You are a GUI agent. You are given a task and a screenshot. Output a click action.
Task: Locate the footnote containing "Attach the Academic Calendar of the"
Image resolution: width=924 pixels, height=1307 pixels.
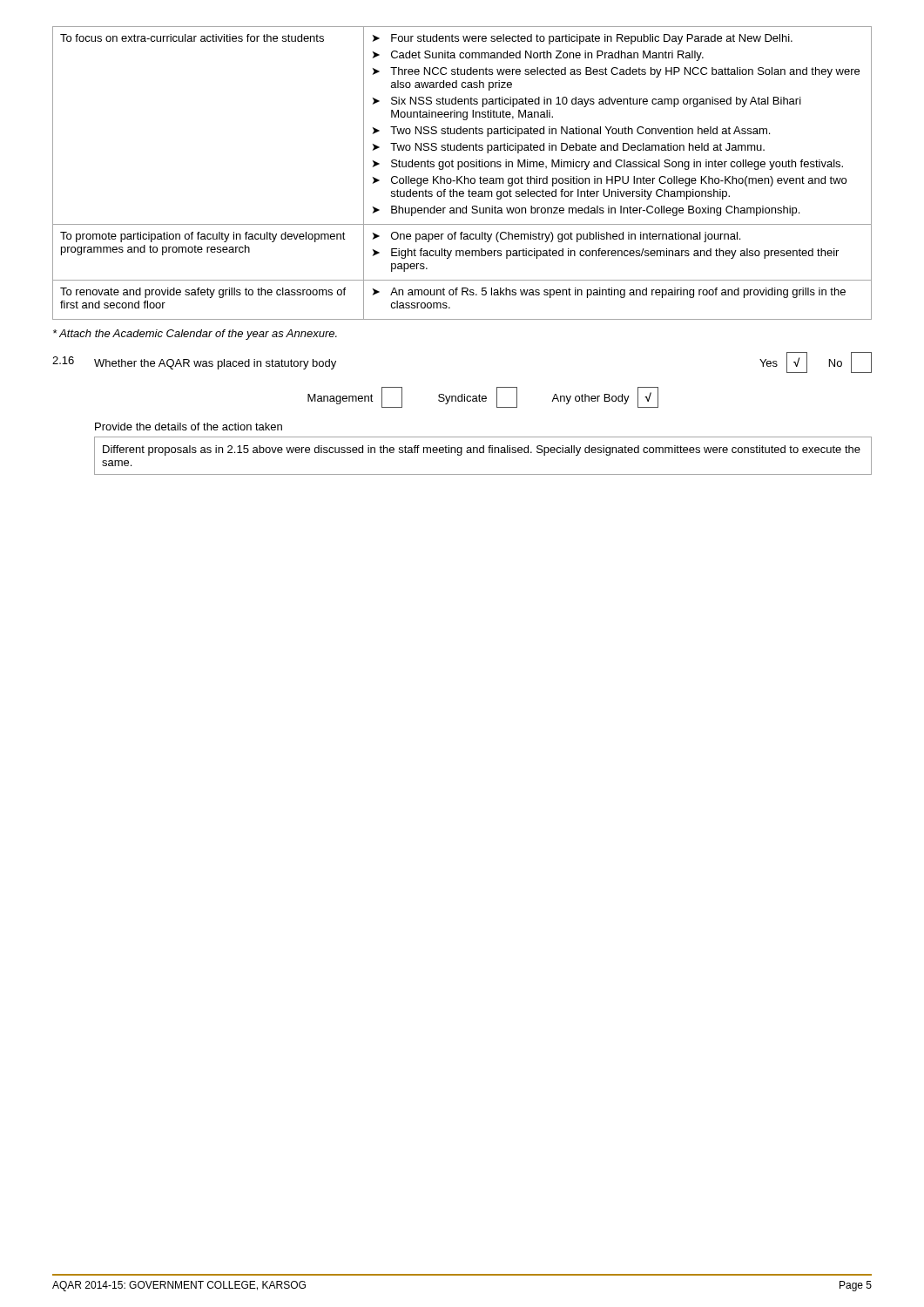(x=195, y=333)
